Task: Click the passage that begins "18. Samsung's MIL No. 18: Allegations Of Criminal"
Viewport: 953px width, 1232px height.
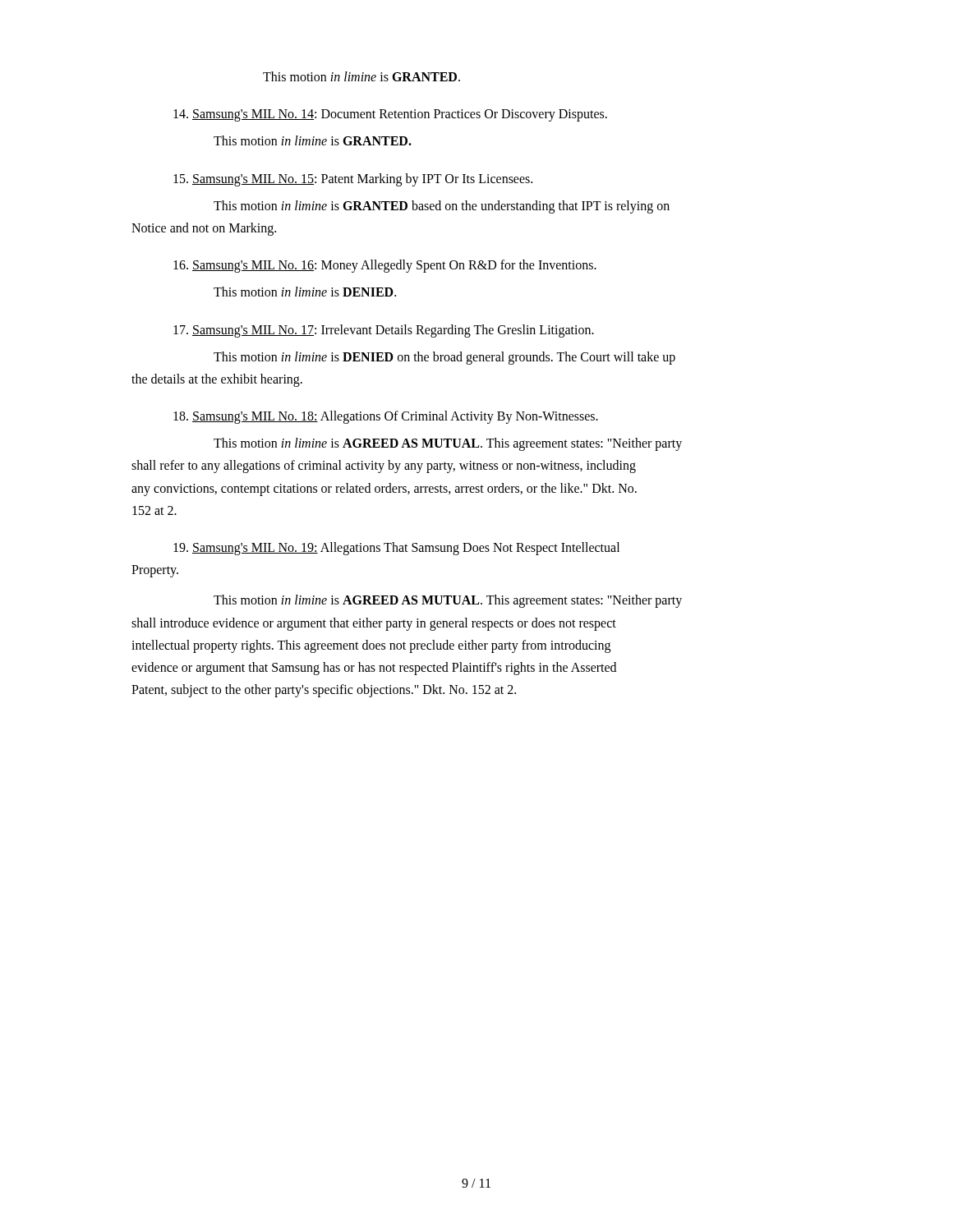Action: coord(476,463)
